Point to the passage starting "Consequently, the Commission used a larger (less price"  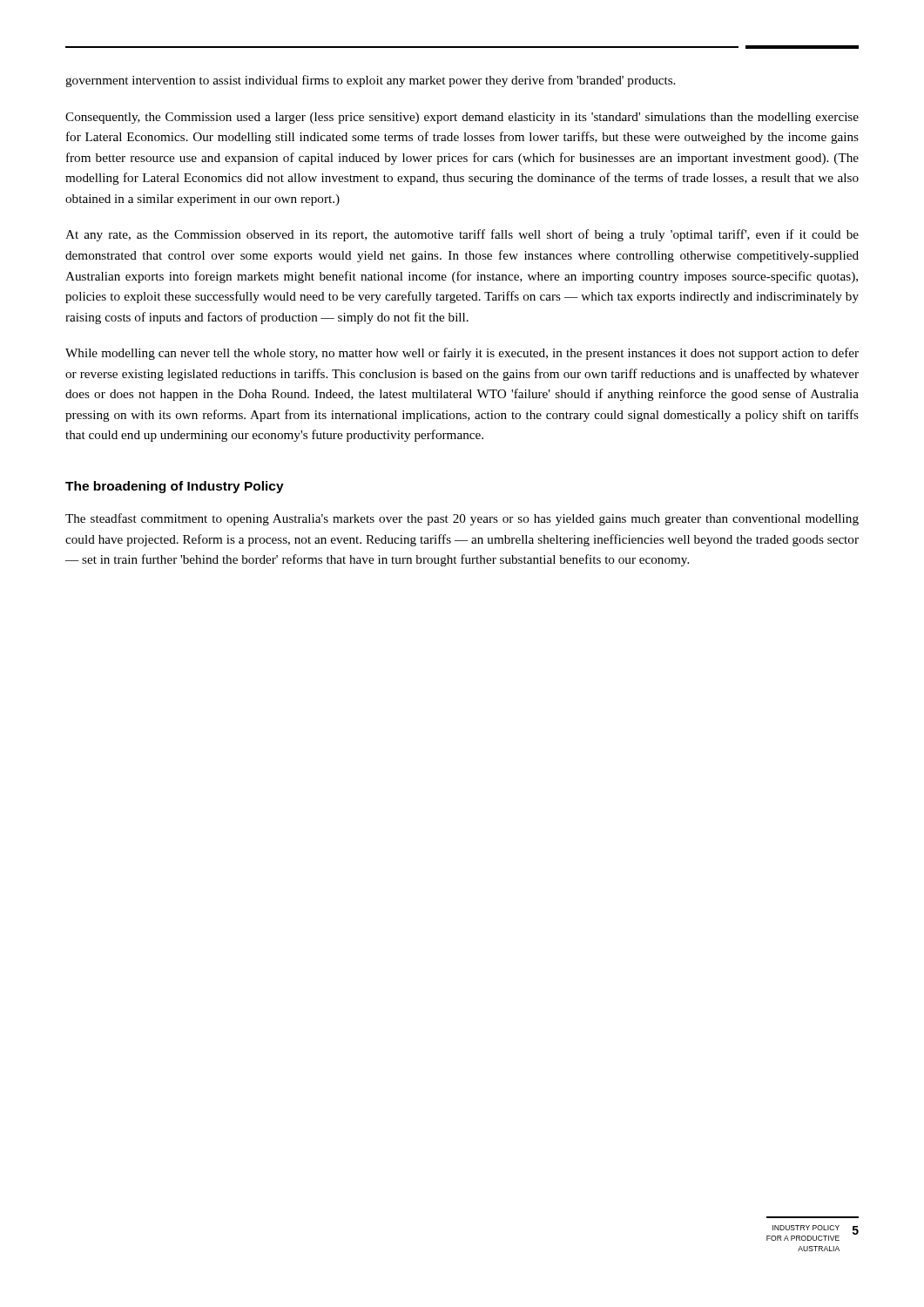[x=462, y=157]
